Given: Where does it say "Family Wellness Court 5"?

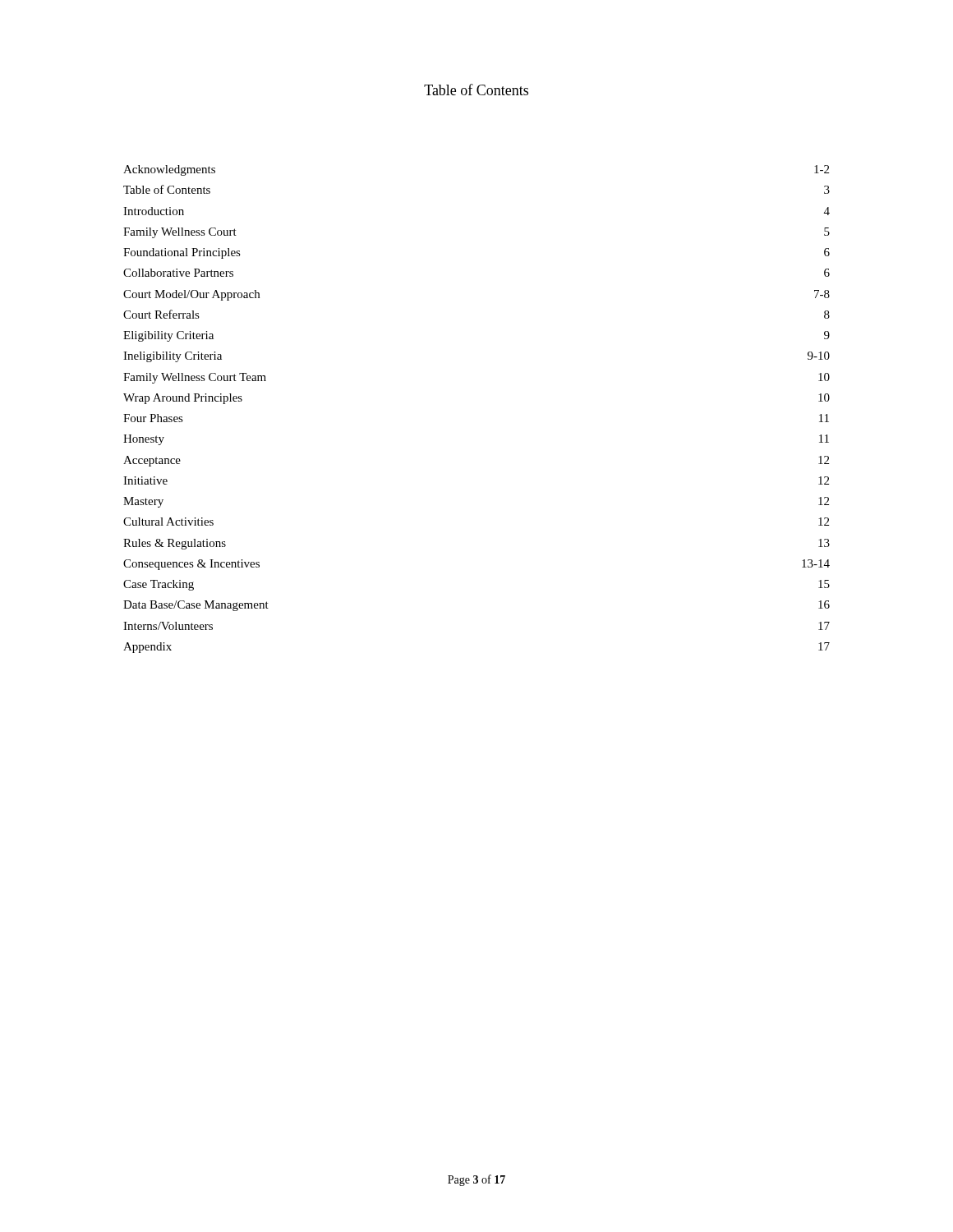Looking at the screenshot, I should click(x=179, y=233).
